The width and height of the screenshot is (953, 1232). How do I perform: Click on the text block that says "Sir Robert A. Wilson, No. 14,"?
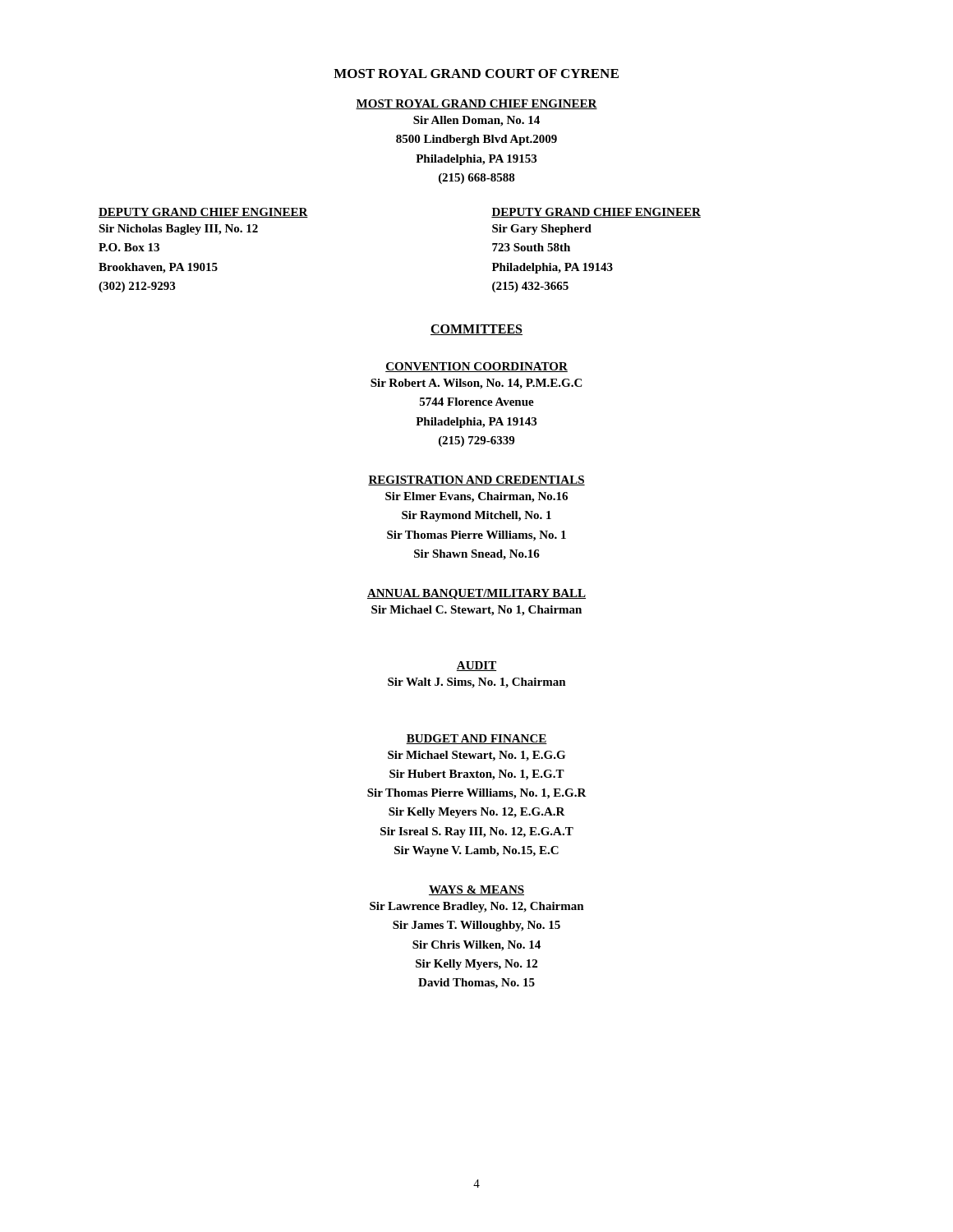pos(476,411)
